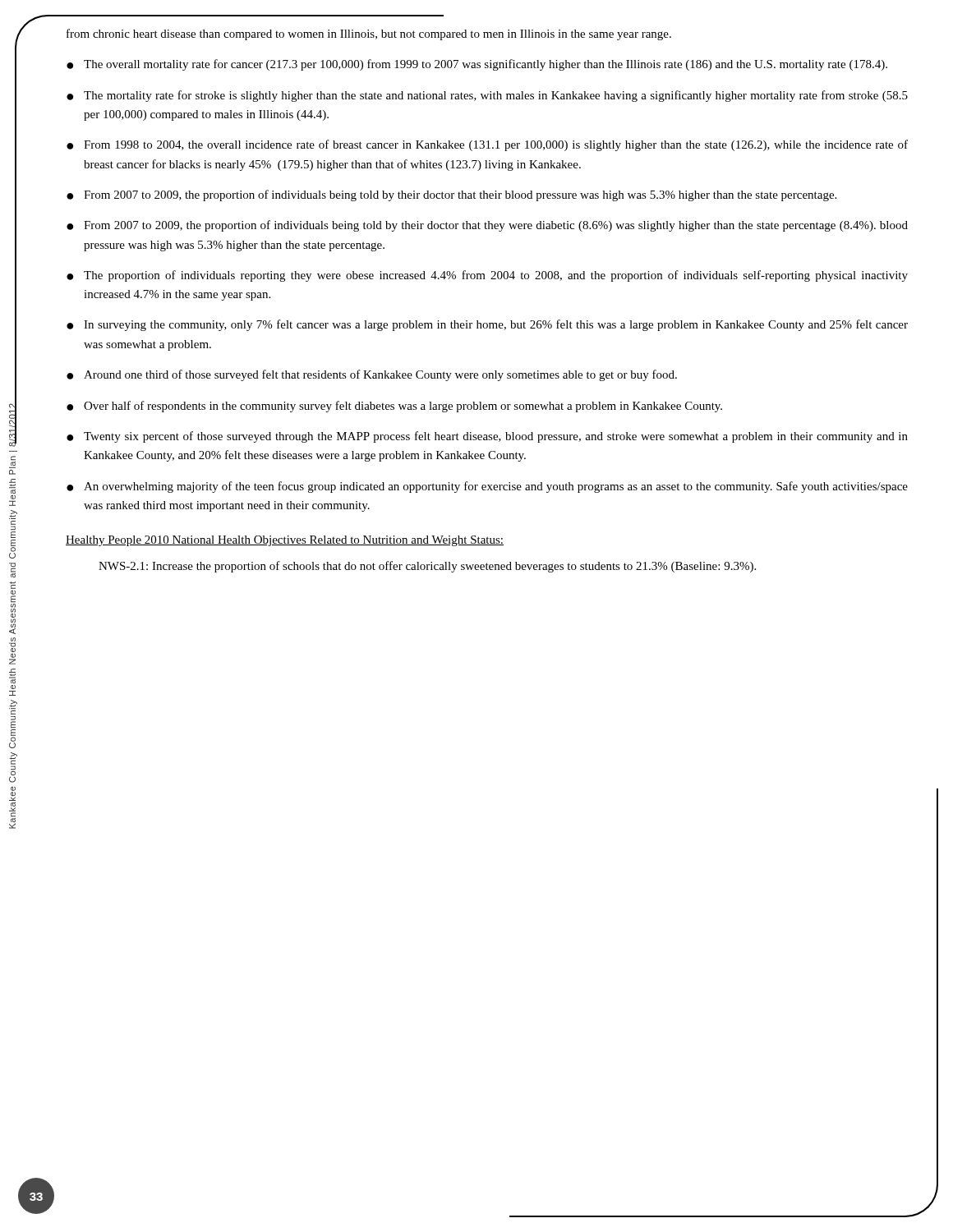Click on the text block starting "● Around one third of those"
This screenshot has height=1232, width=953.
[487, 375]
